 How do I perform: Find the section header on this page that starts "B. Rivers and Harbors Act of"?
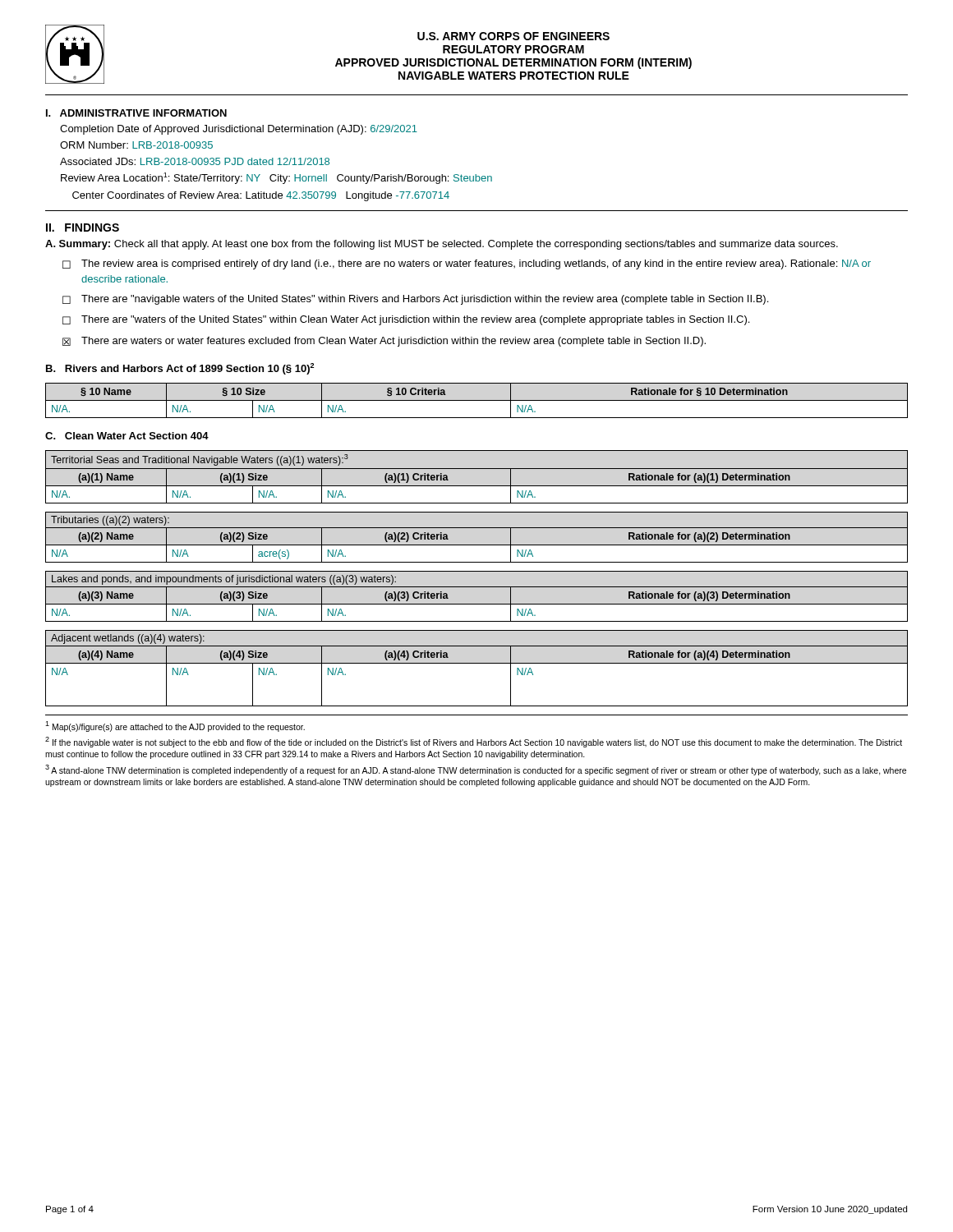pyautogui.click(x=180, y=368)
